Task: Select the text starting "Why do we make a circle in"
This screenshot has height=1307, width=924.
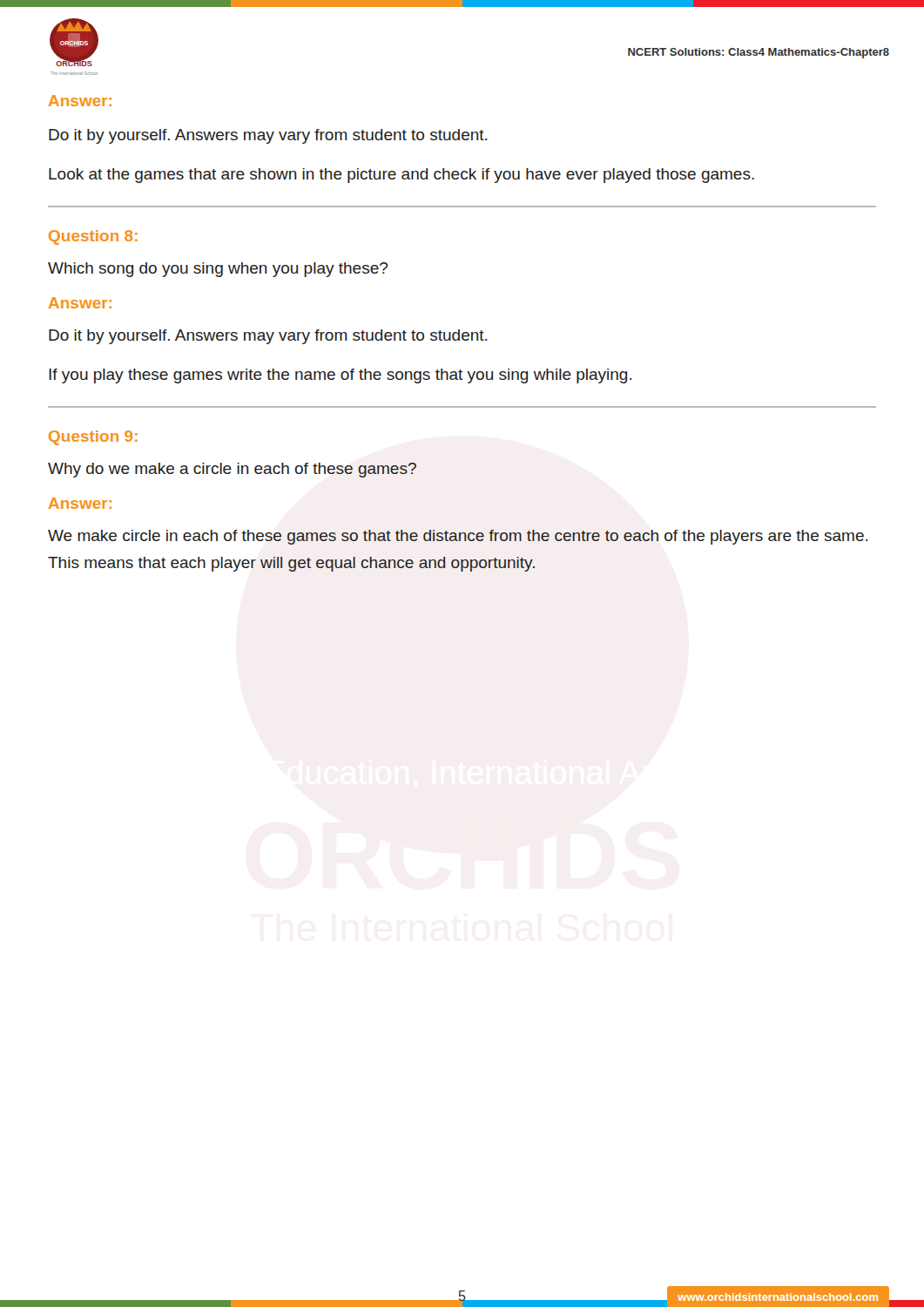Action: [232, 468]
